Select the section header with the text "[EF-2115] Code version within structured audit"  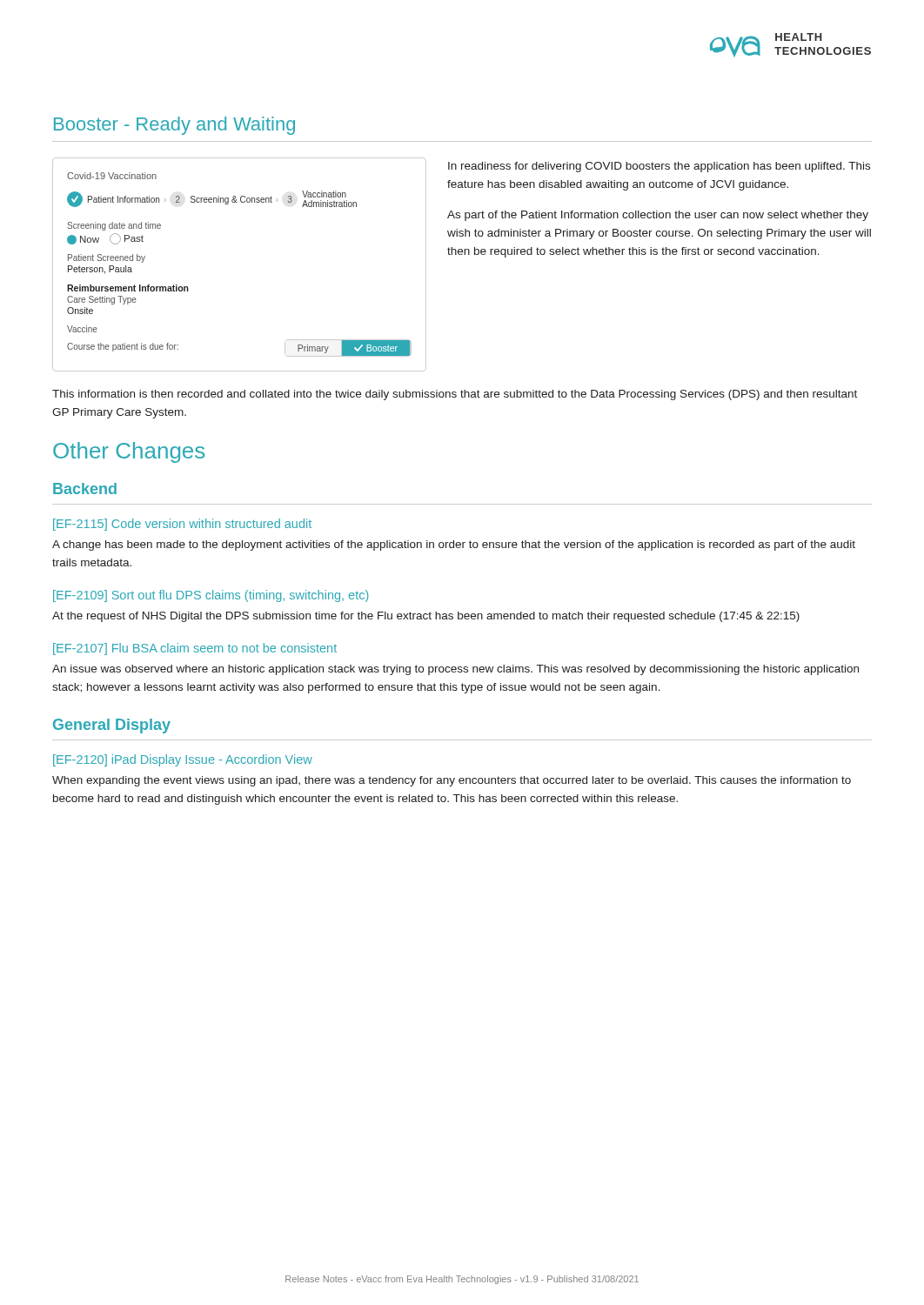click(182, 525)
